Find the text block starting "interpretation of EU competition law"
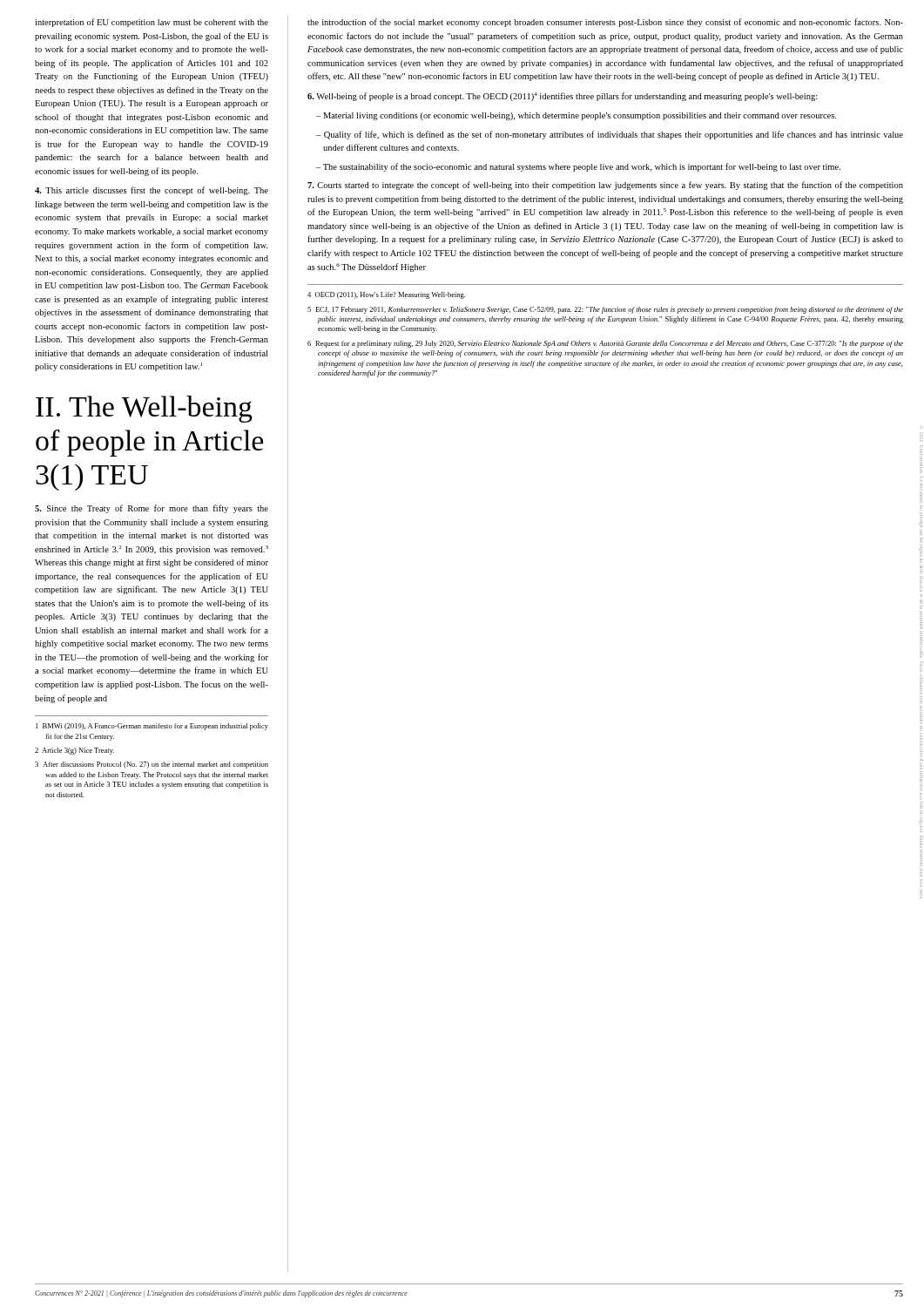Viewport: 924px width, 1307px height. (x=152, y=97)
